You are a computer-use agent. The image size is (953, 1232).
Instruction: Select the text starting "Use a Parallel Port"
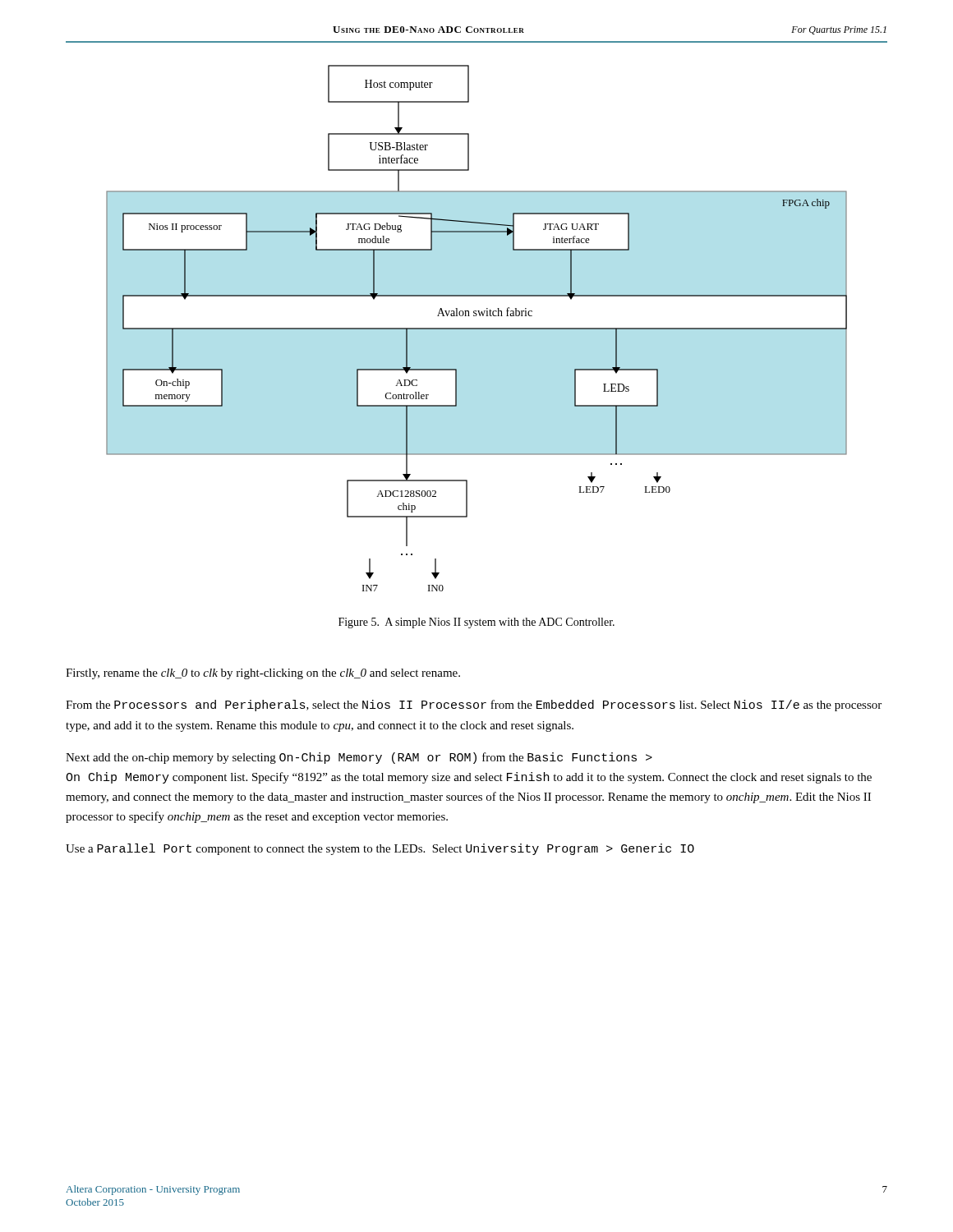[x=476, y=849]
